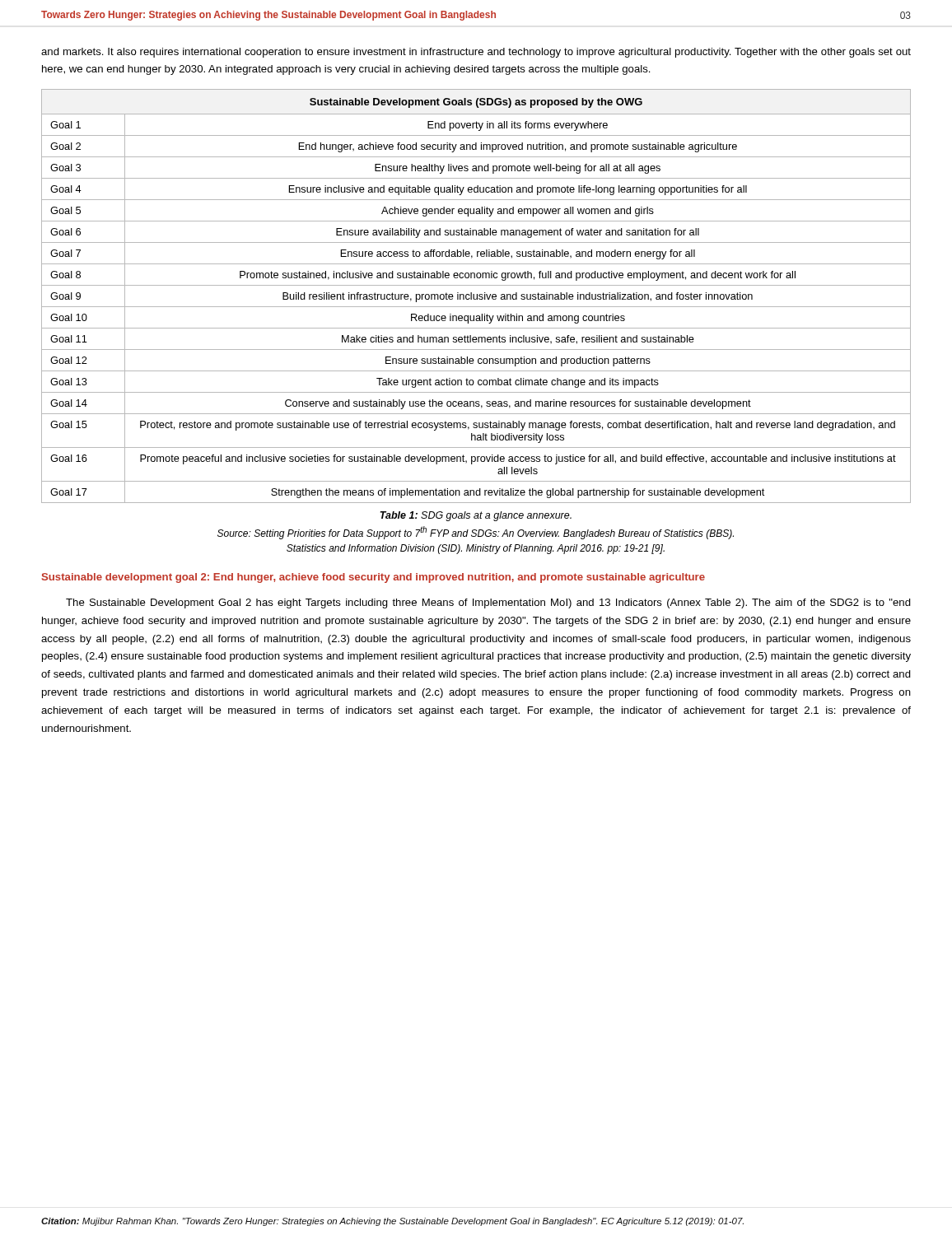Image resolution: width=952 pixels, height=1235 pixels.
Task: Locate the table with the text "Strengthen the means"
Action: (476, 296)
